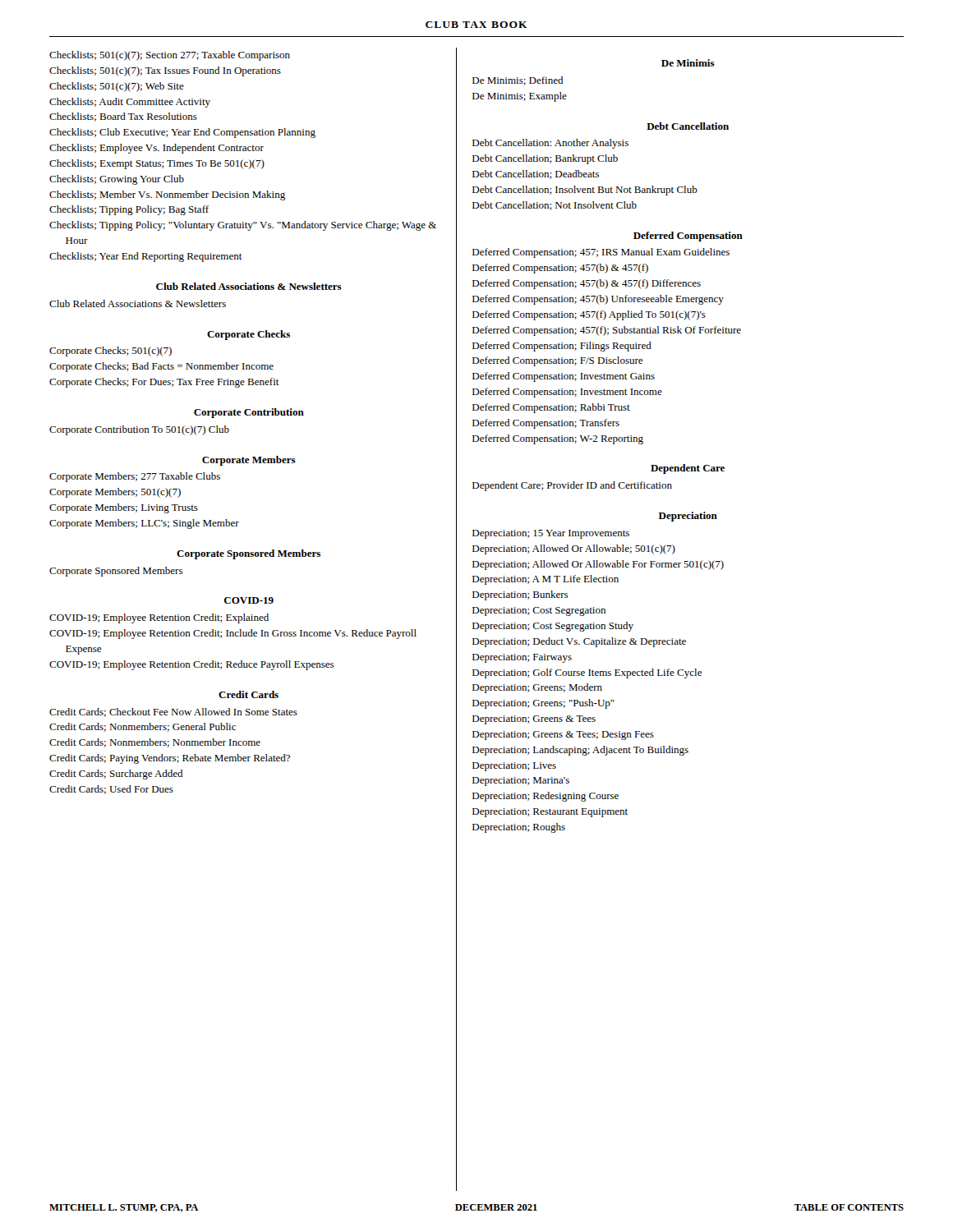Click on the section header containing "Corporate Checks"
The image size is (953, 1232).
[249, 334]
